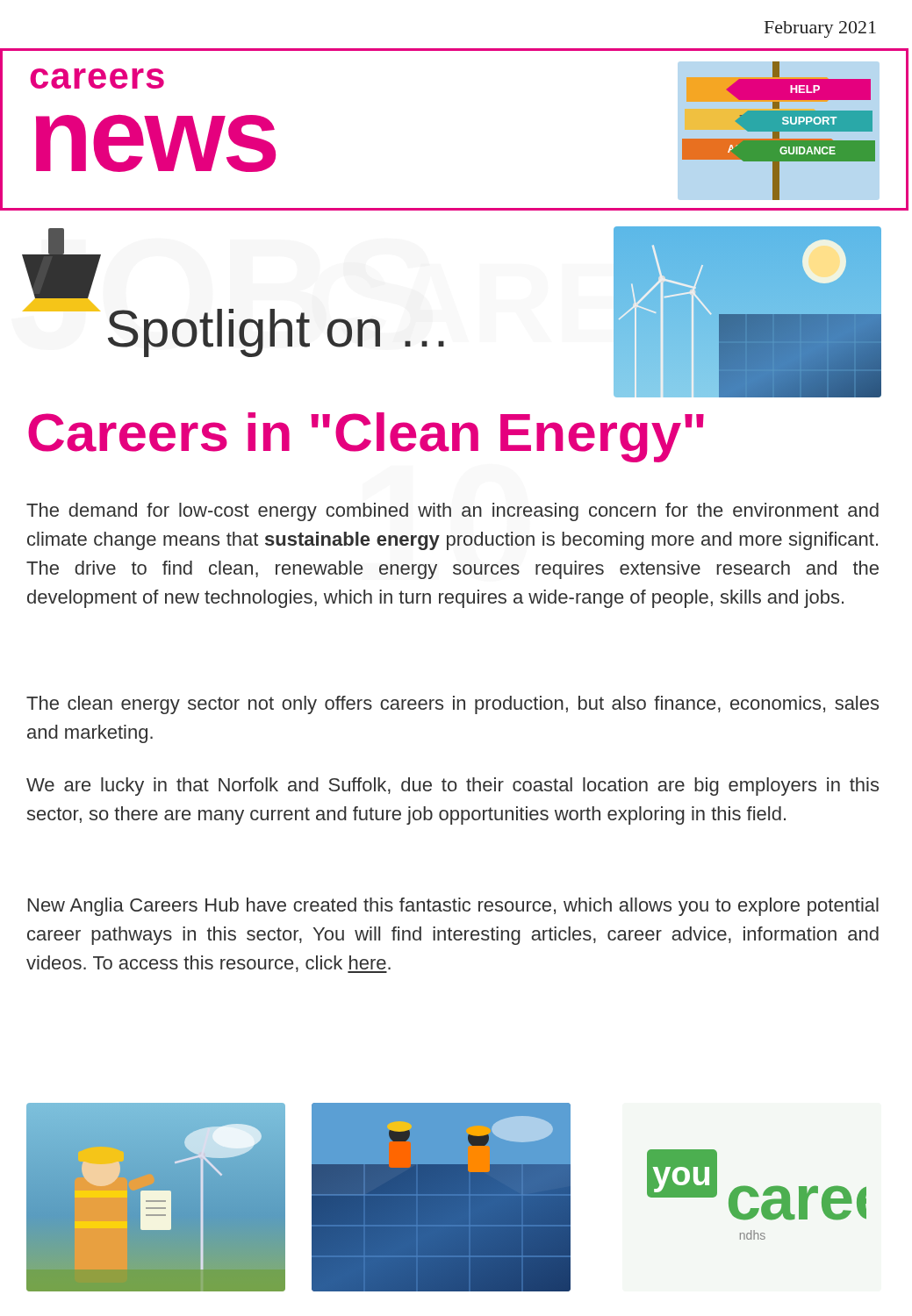Select the illustration

click(779, 131)
